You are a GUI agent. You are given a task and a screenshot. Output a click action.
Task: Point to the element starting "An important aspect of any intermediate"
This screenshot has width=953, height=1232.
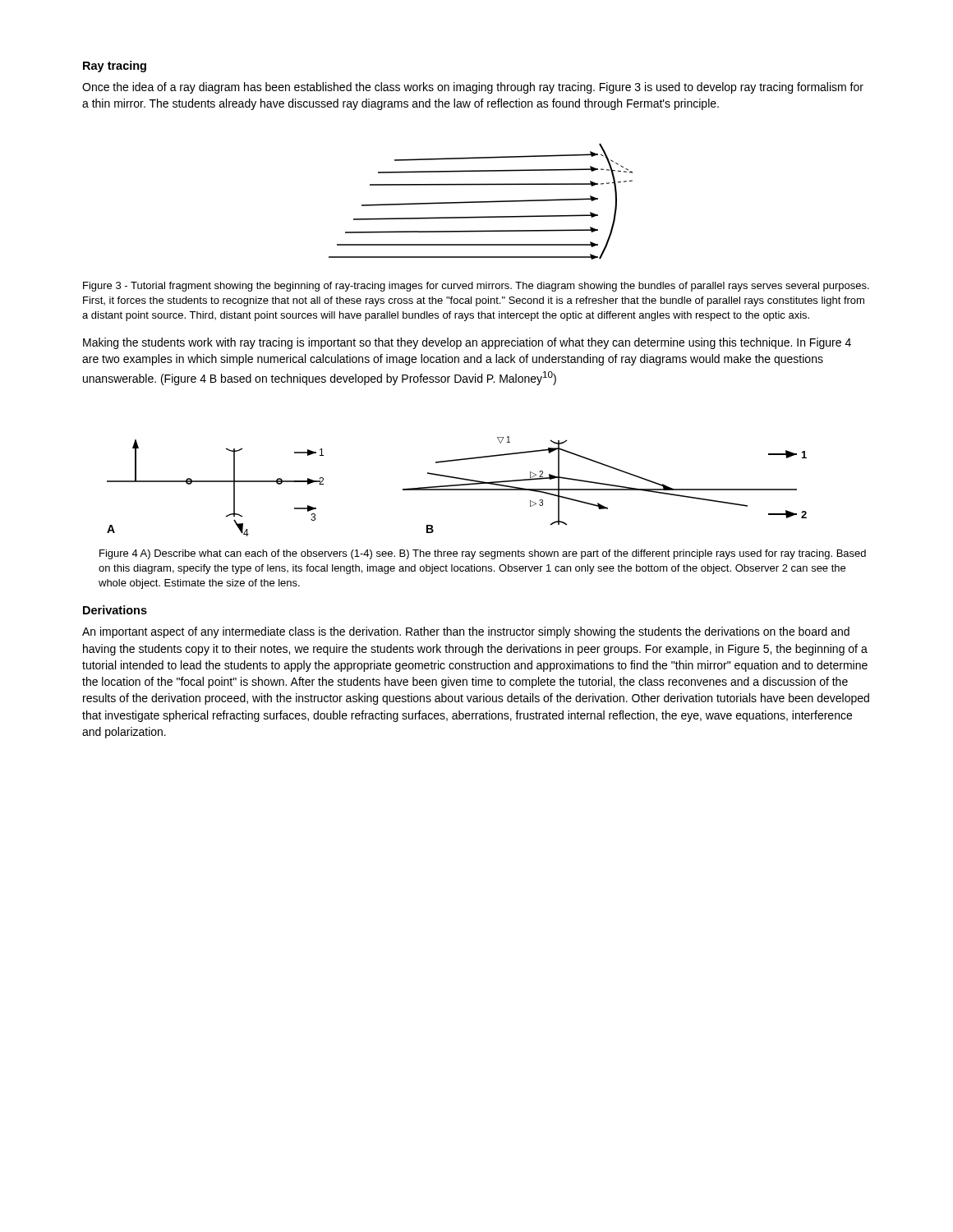[x=476, y=682]
